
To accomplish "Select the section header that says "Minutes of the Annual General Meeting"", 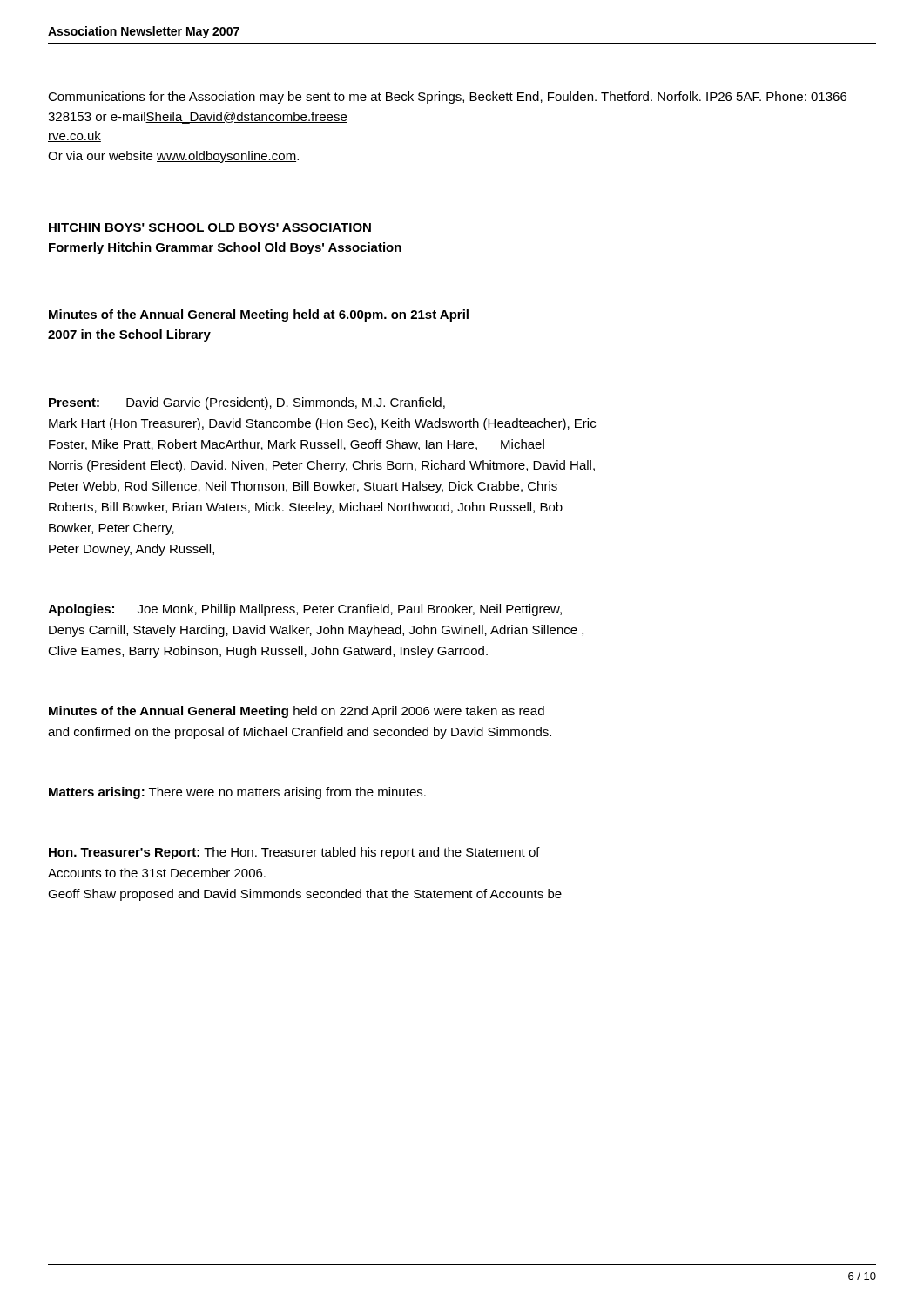I will point(259,324).
